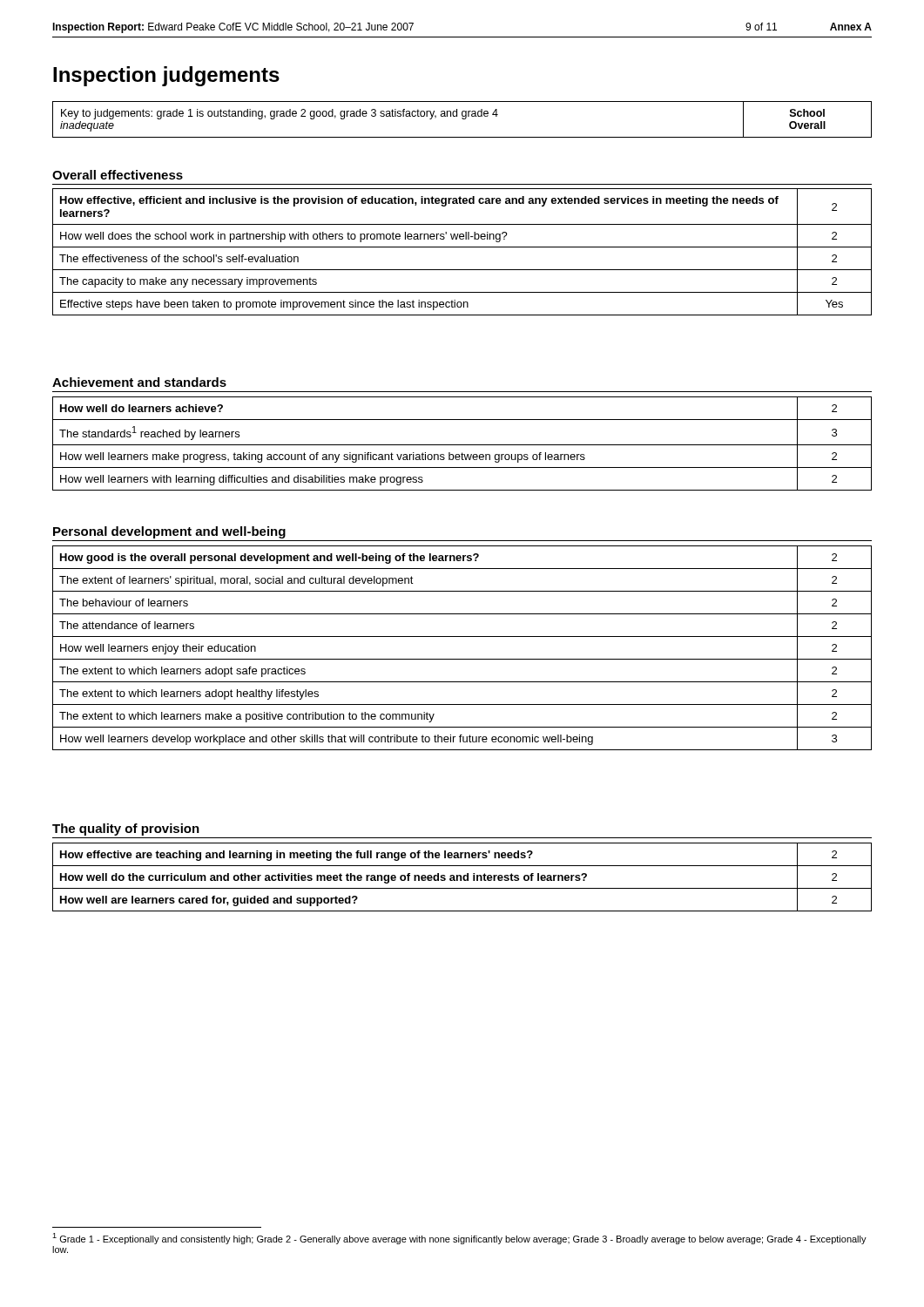The width and height of the screenshot is (924, 1307).
Task: Select the section header that says "Achievement and standards"
Action: (462, 383)
